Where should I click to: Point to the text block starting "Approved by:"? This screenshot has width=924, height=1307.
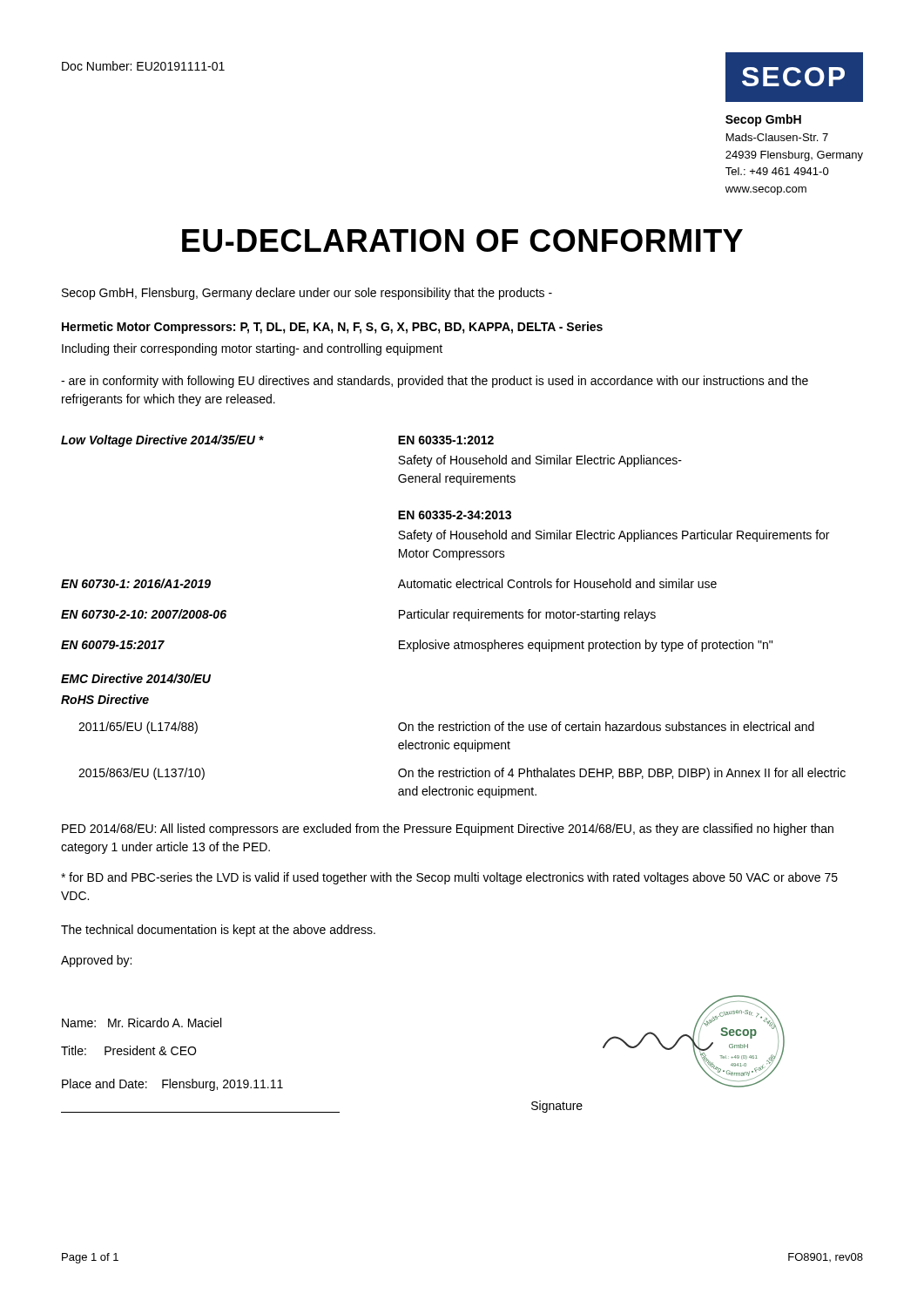[x=97, y=960]
